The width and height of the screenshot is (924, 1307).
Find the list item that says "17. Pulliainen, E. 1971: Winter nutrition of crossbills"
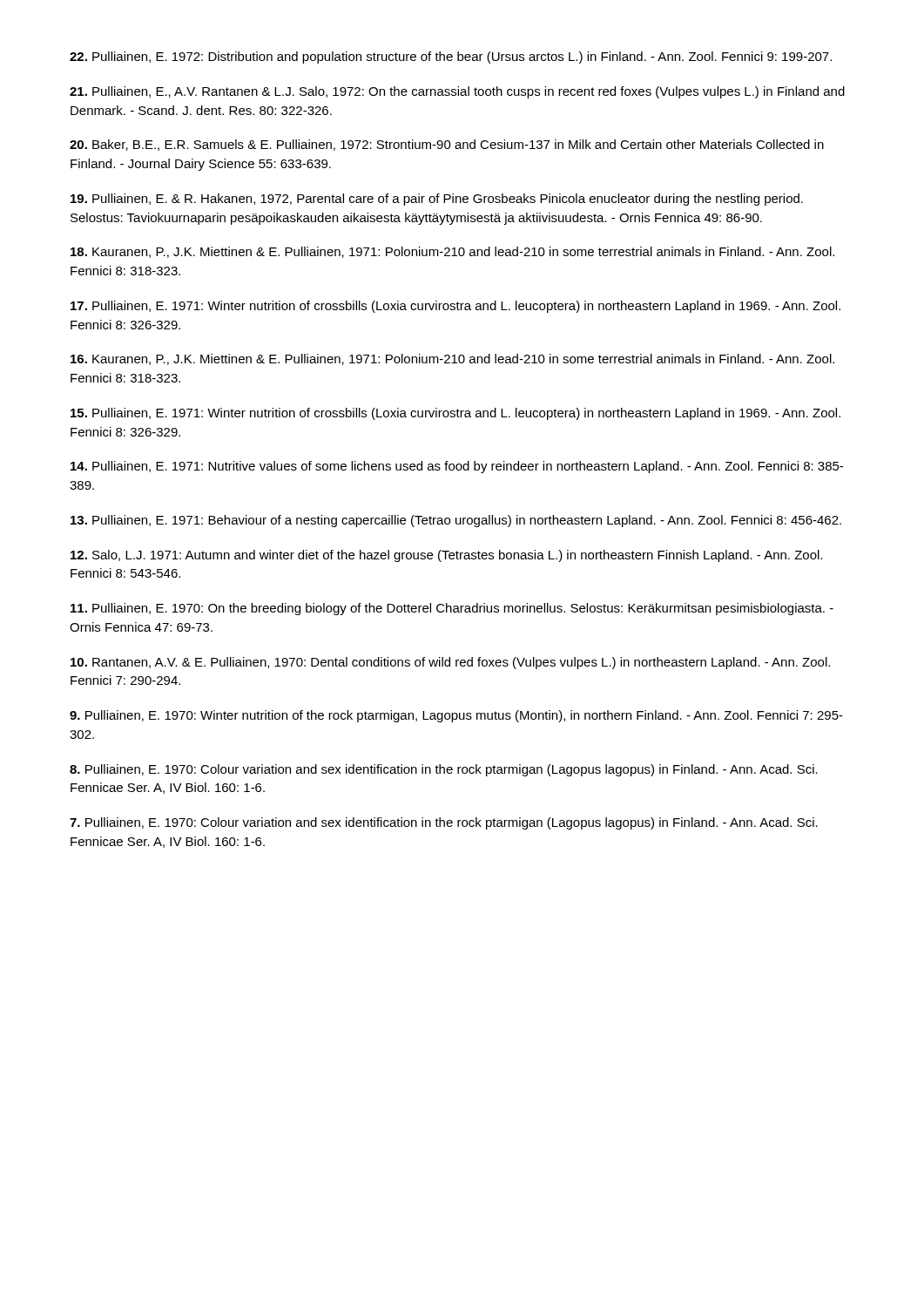coord(456,315)
